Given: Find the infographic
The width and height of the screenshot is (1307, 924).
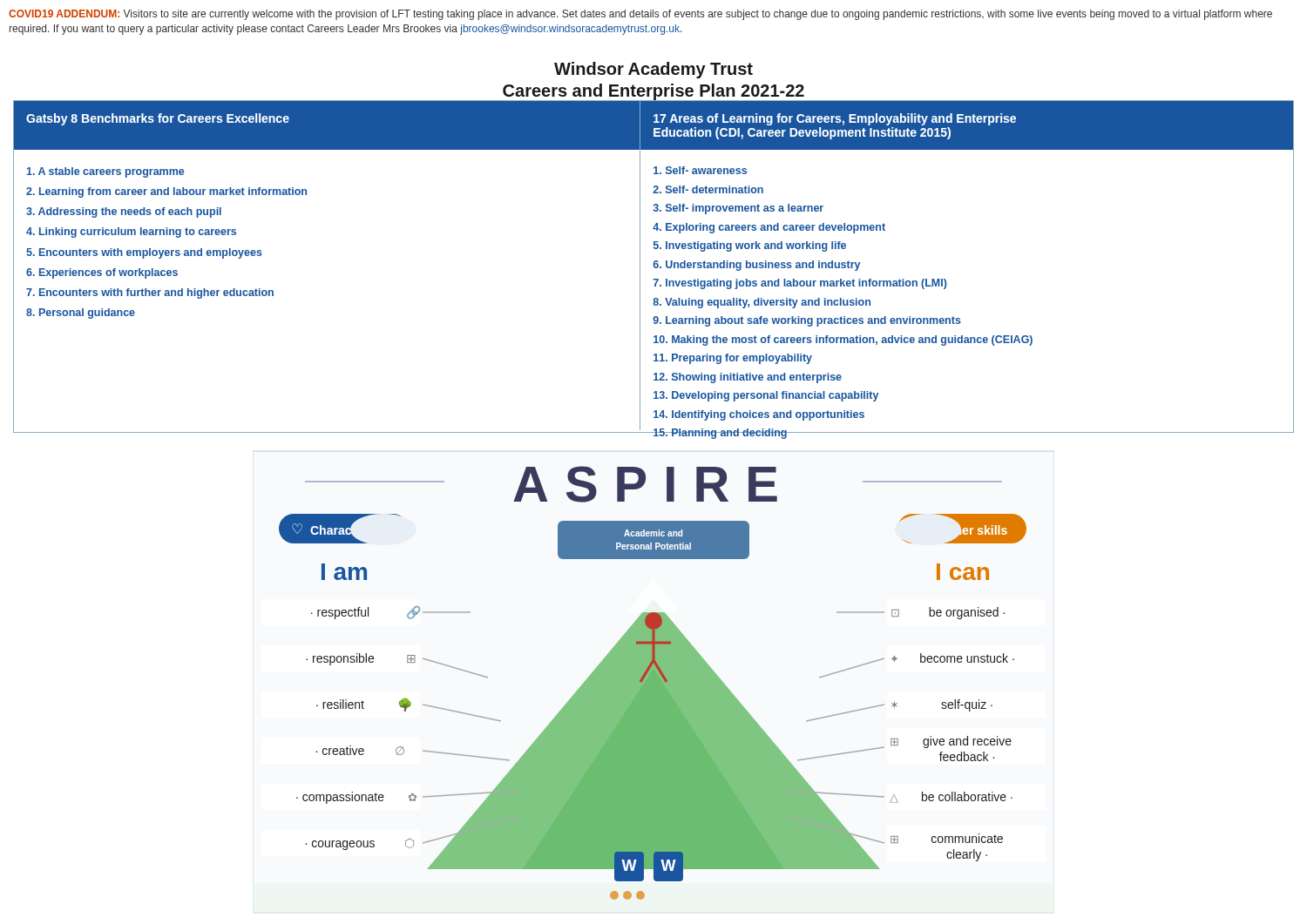Looking at the screenshot, I should point(654,682).
